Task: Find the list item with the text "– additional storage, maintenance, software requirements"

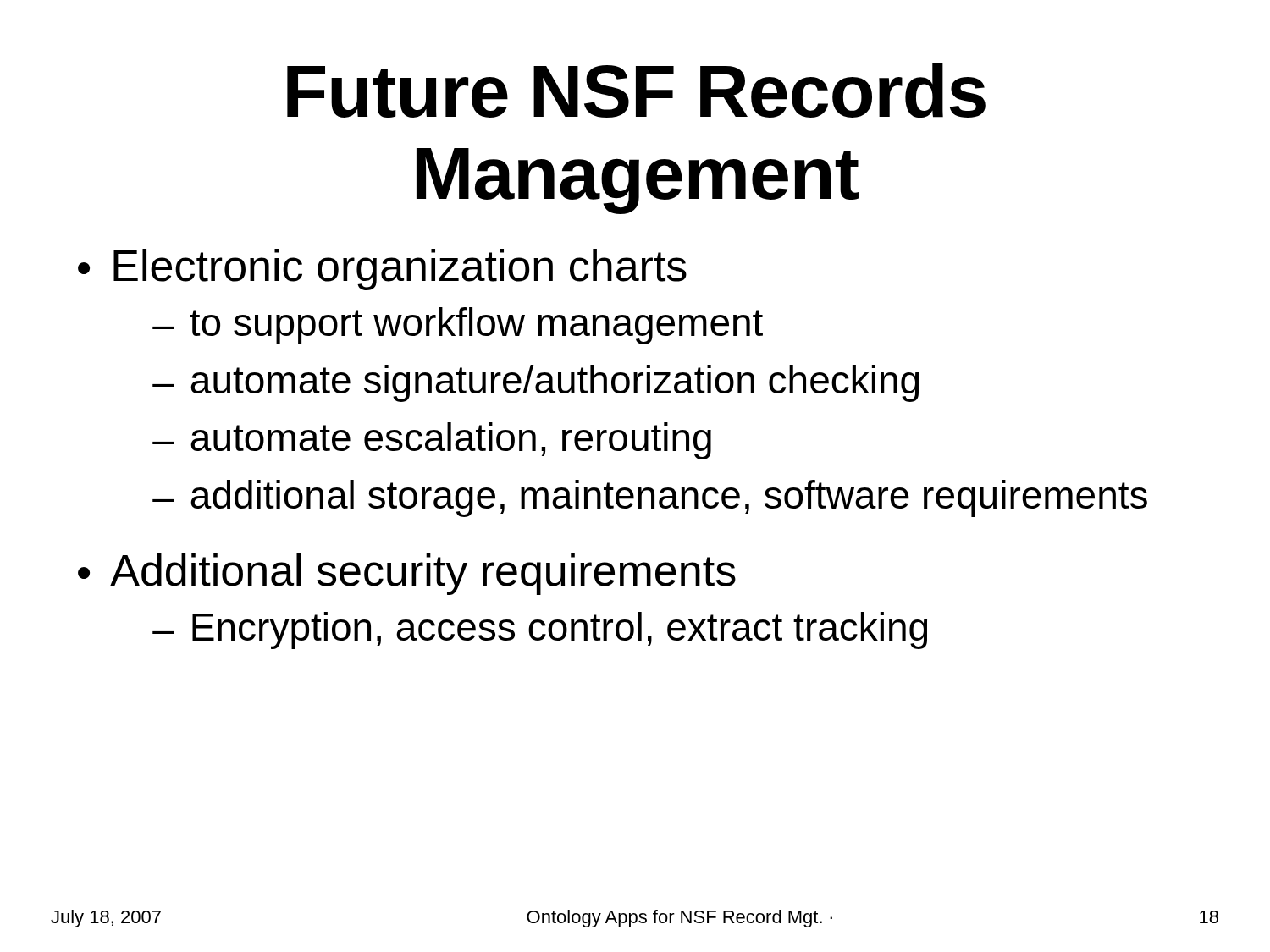Action: [673, 496]
